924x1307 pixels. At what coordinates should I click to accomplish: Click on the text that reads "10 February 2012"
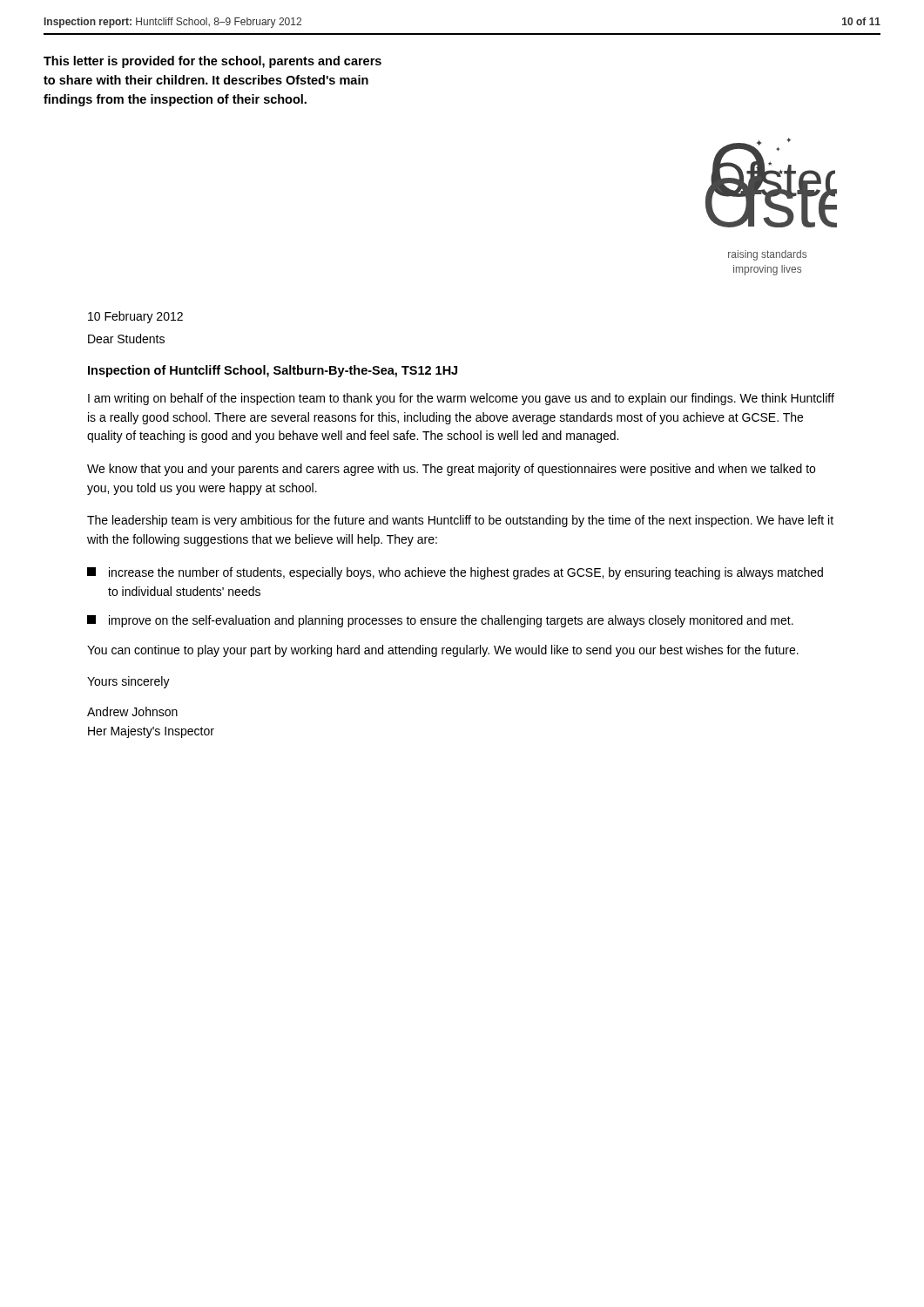pos(135,316)
